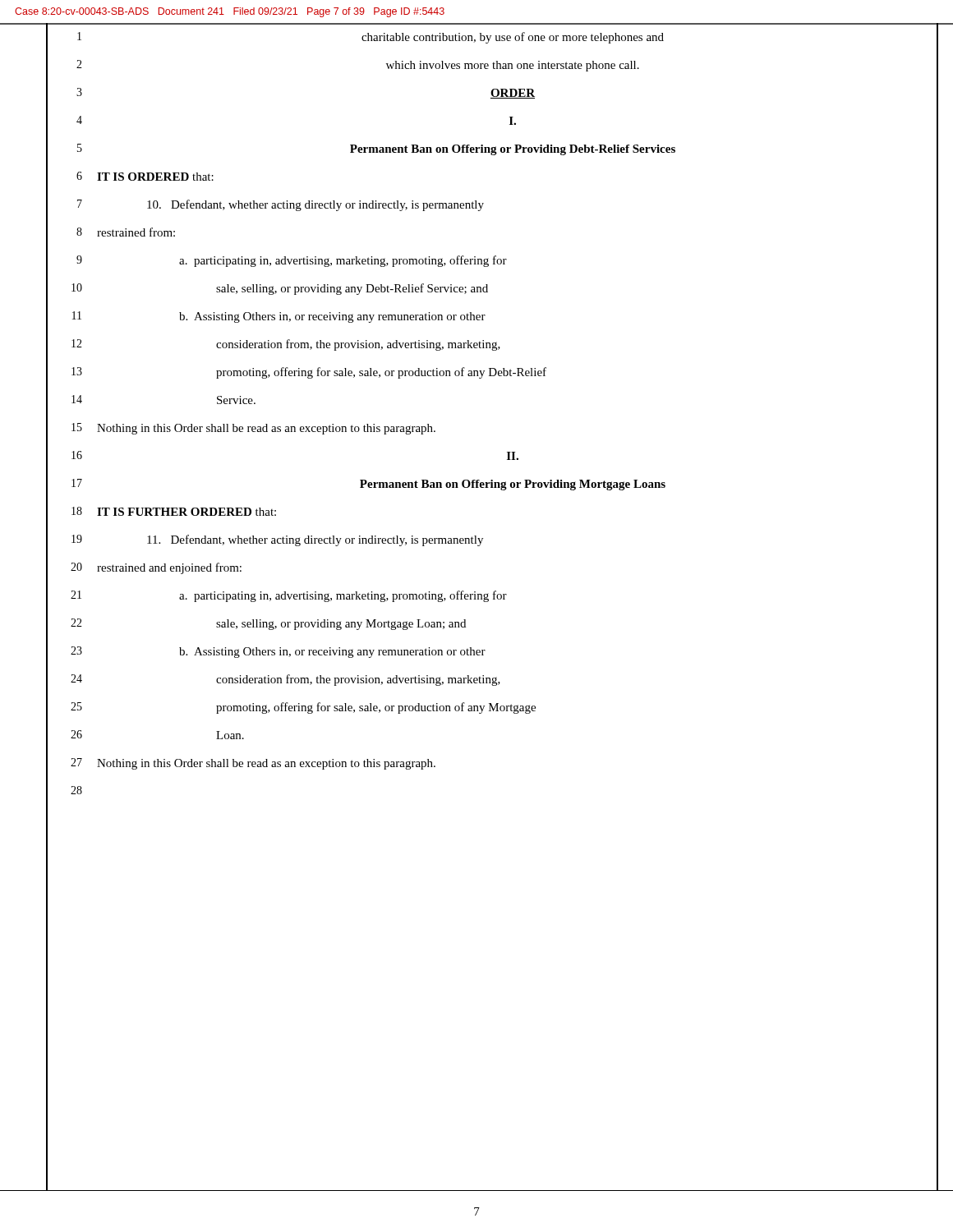Image resolution: width=953 pixels, height=1232 pixels.
Task: Point to "sale, selling, or providing any Mortgage Loan; and"
Action: coord(341,623)
